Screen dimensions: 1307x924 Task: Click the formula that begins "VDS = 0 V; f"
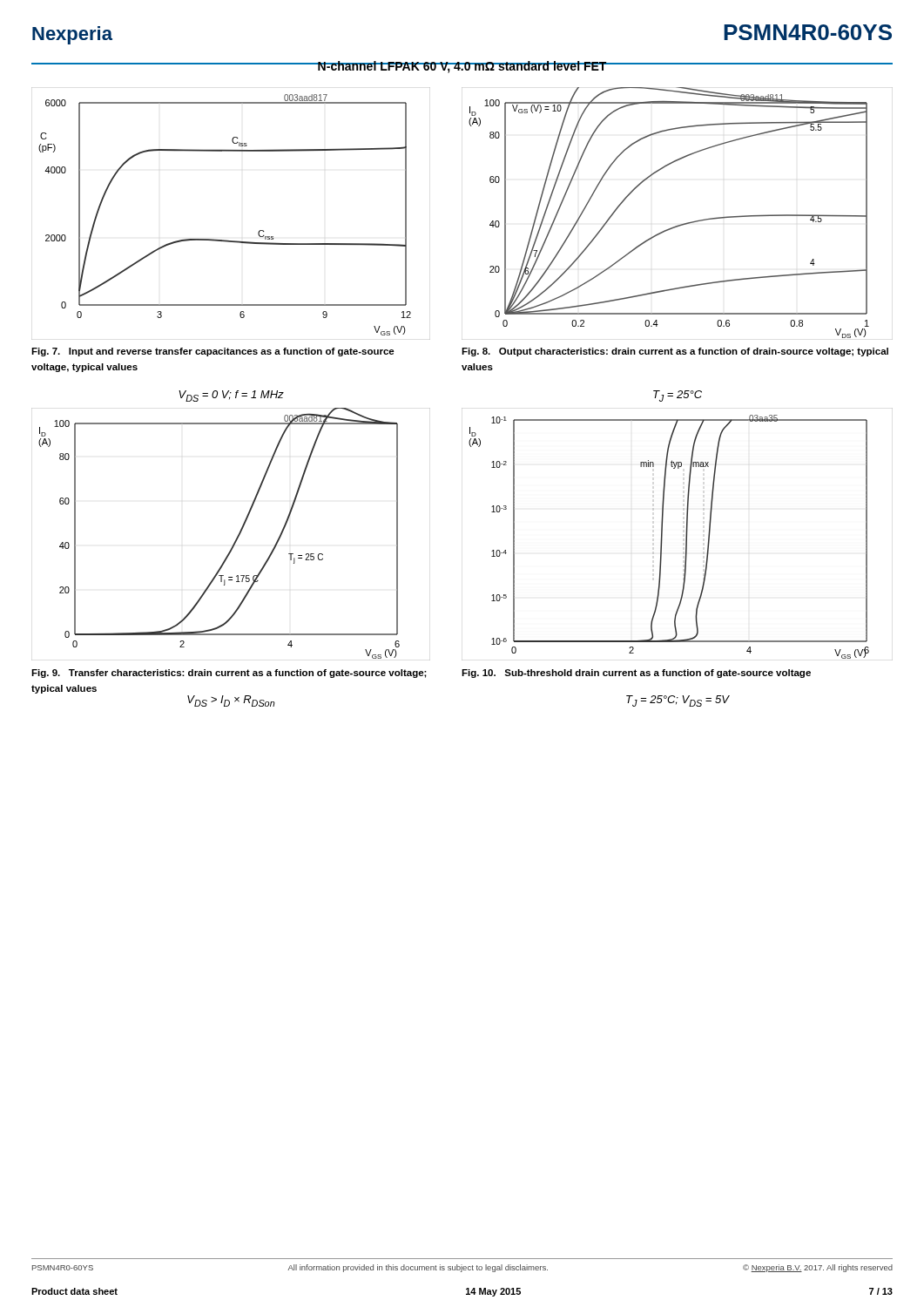(x=231, y=395)
